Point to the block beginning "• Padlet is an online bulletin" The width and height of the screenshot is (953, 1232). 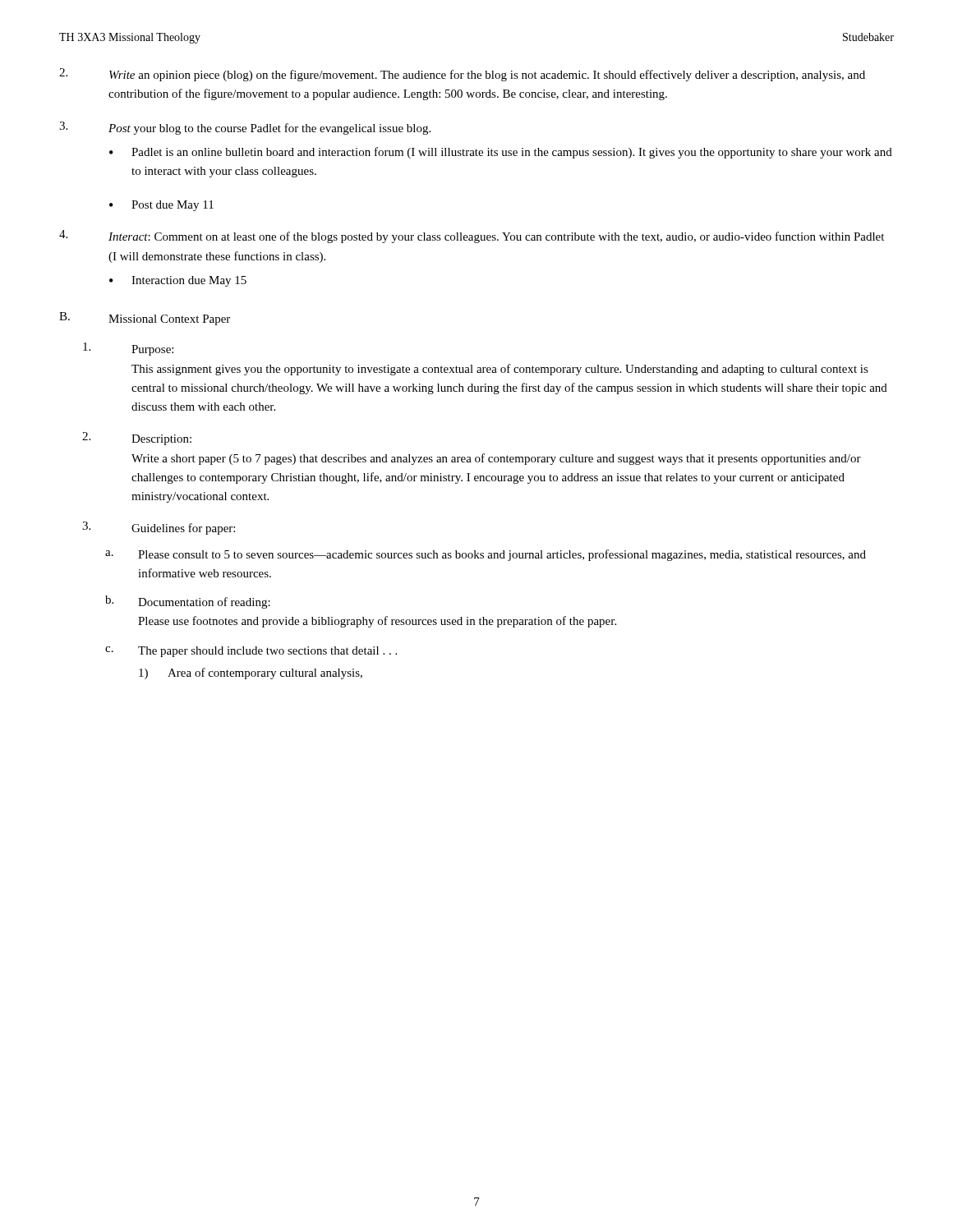tap(501, 162)
